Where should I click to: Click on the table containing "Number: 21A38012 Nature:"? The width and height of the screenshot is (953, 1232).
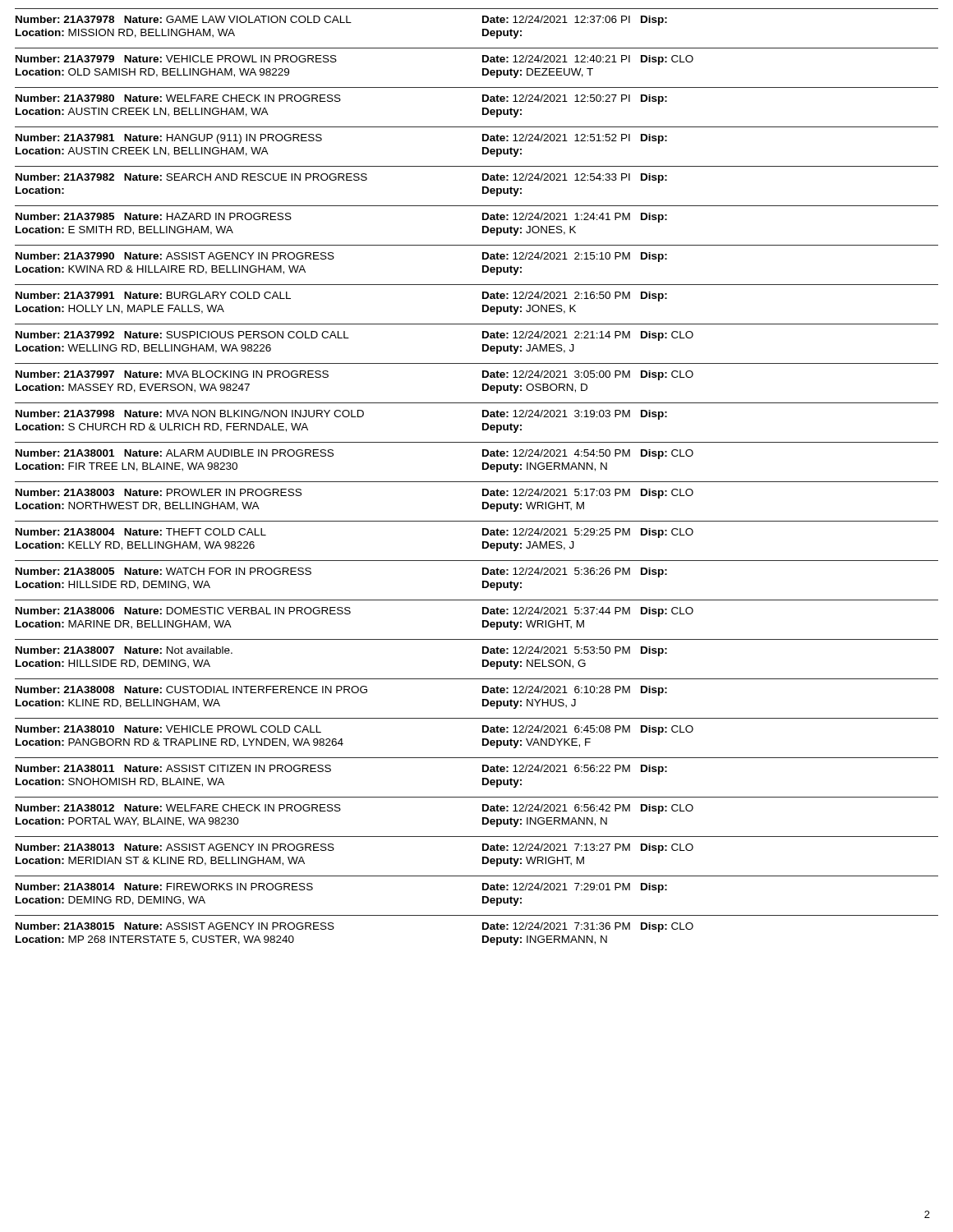476,816
